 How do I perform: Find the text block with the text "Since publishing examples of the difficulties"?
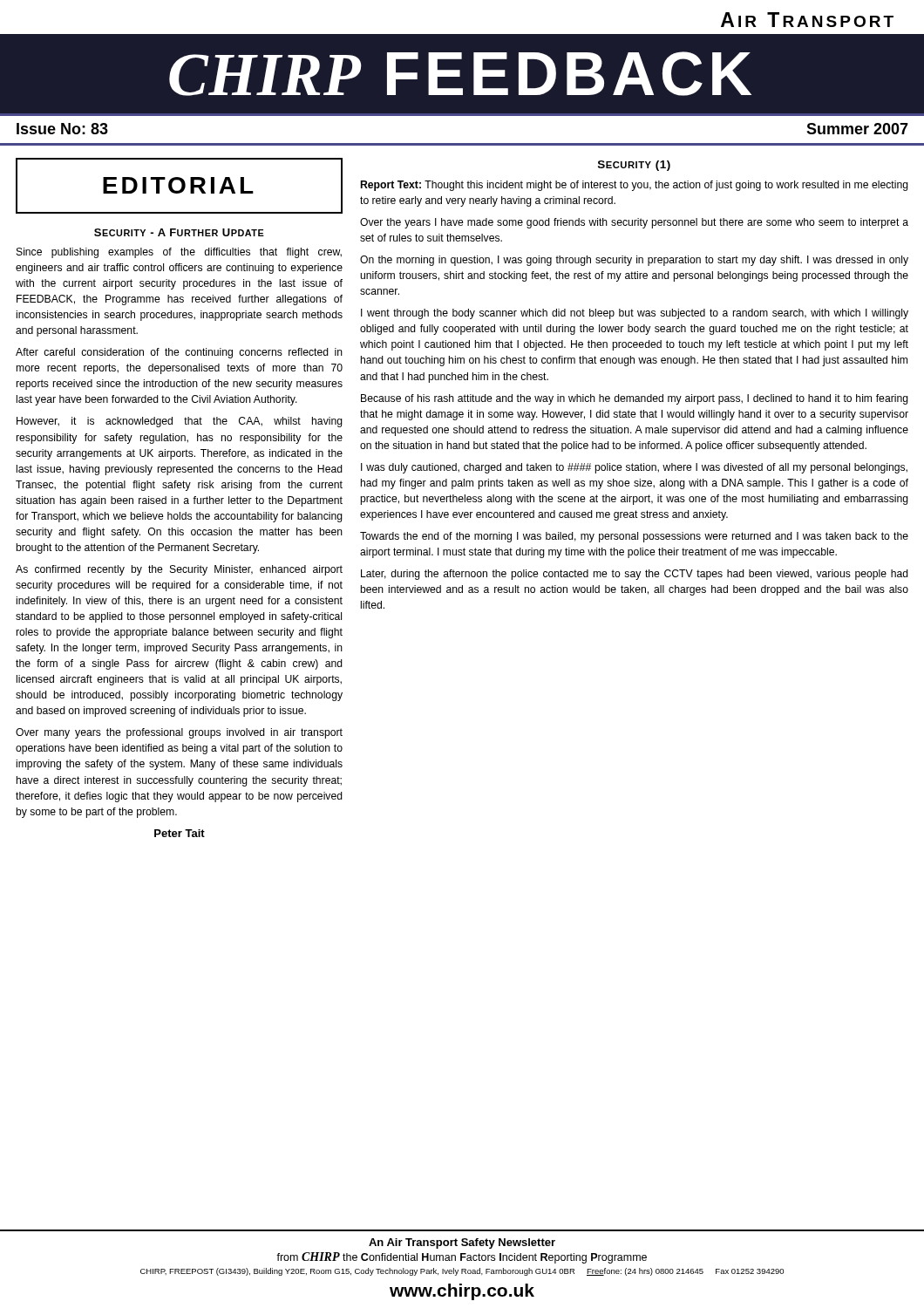(179, 291)
